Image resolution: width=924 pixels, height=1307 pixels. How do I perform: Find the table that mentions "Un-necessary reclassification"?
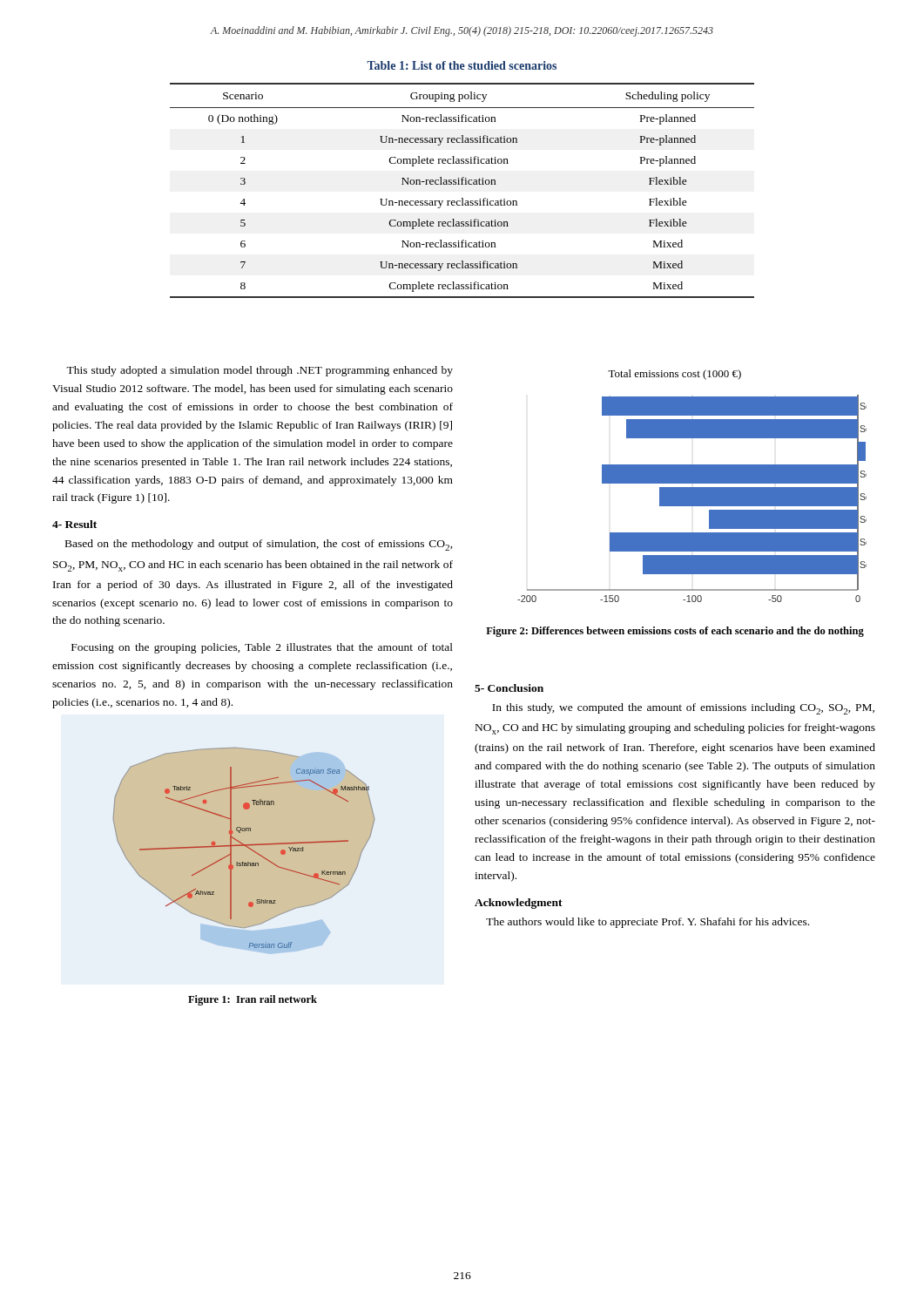pos(462,190)
